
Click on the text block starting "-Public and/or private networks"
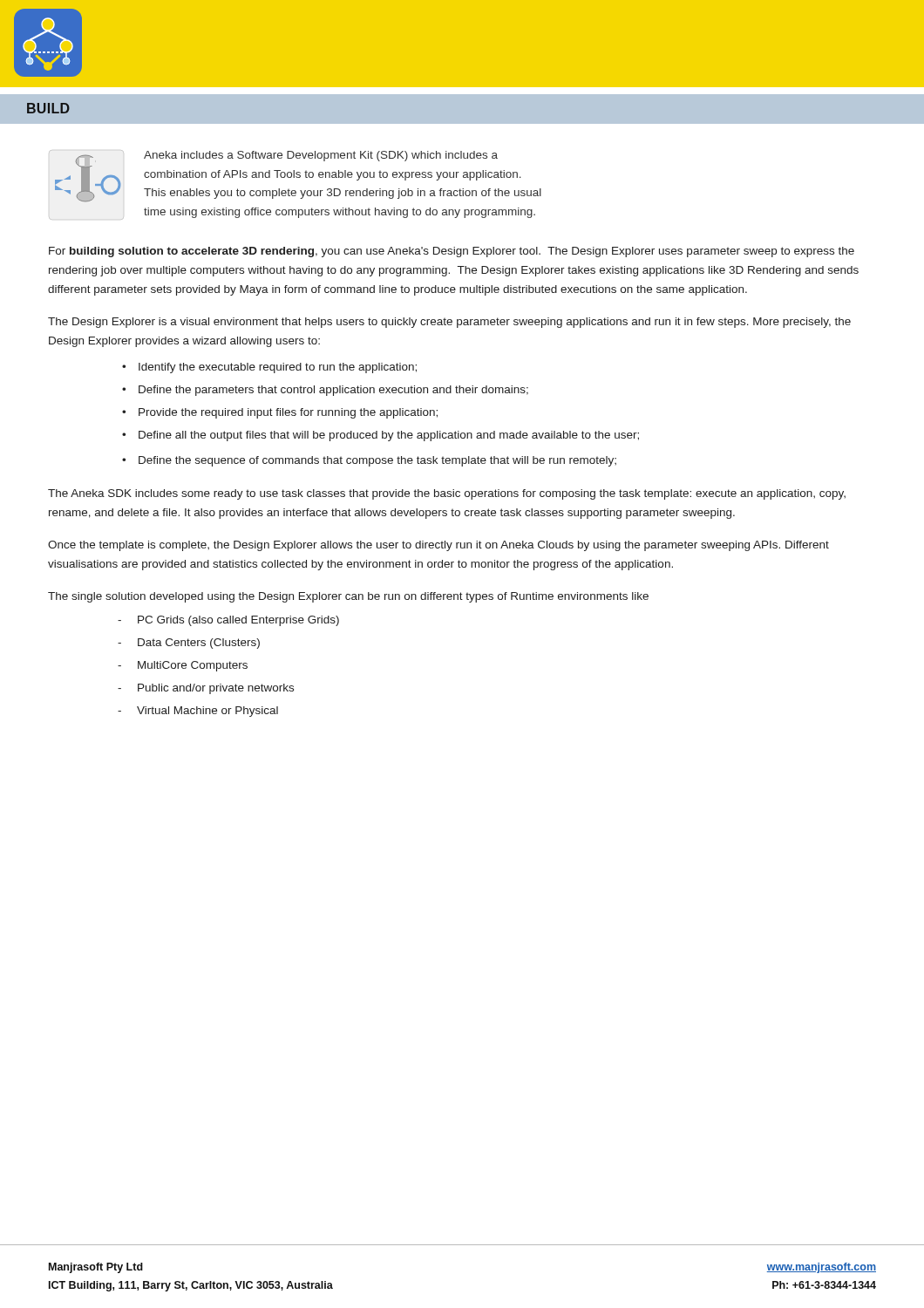coord(206,688)
